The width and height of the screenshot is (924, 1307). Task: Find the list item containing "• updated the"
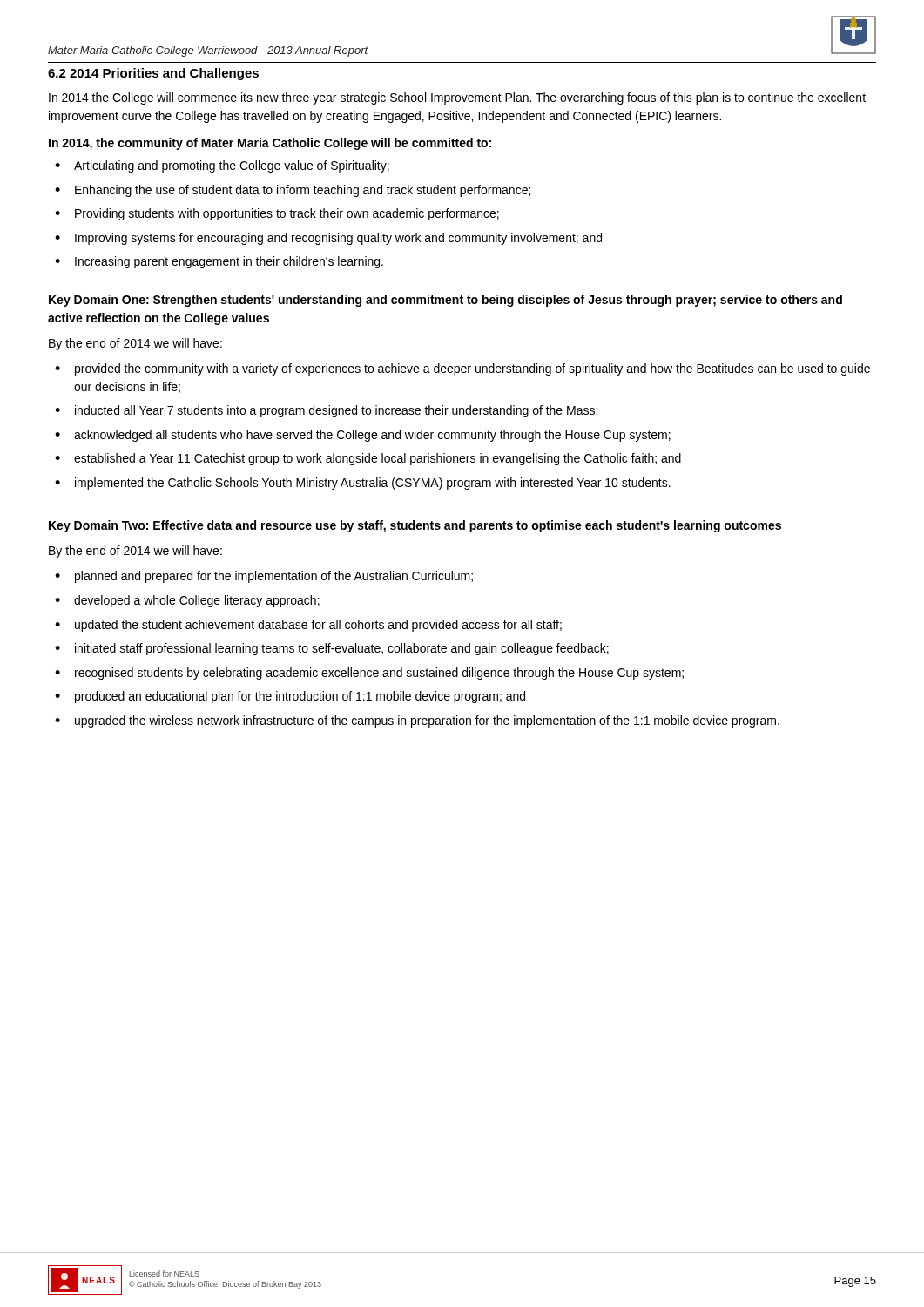[x=309, y=625]
